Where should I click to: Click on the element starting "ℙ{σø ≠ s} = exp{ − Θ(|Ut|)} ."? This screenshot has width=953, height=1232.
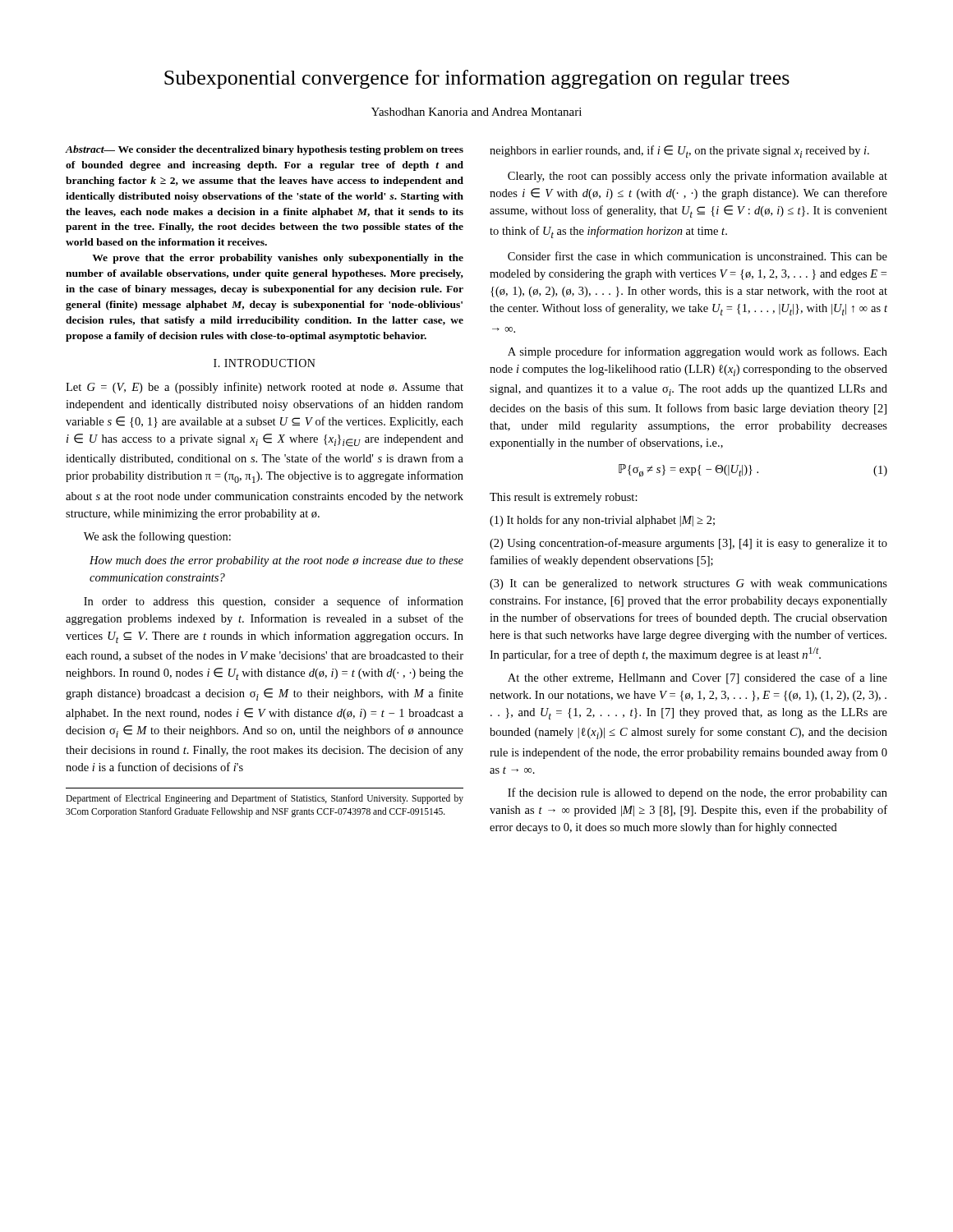(688, 470)
